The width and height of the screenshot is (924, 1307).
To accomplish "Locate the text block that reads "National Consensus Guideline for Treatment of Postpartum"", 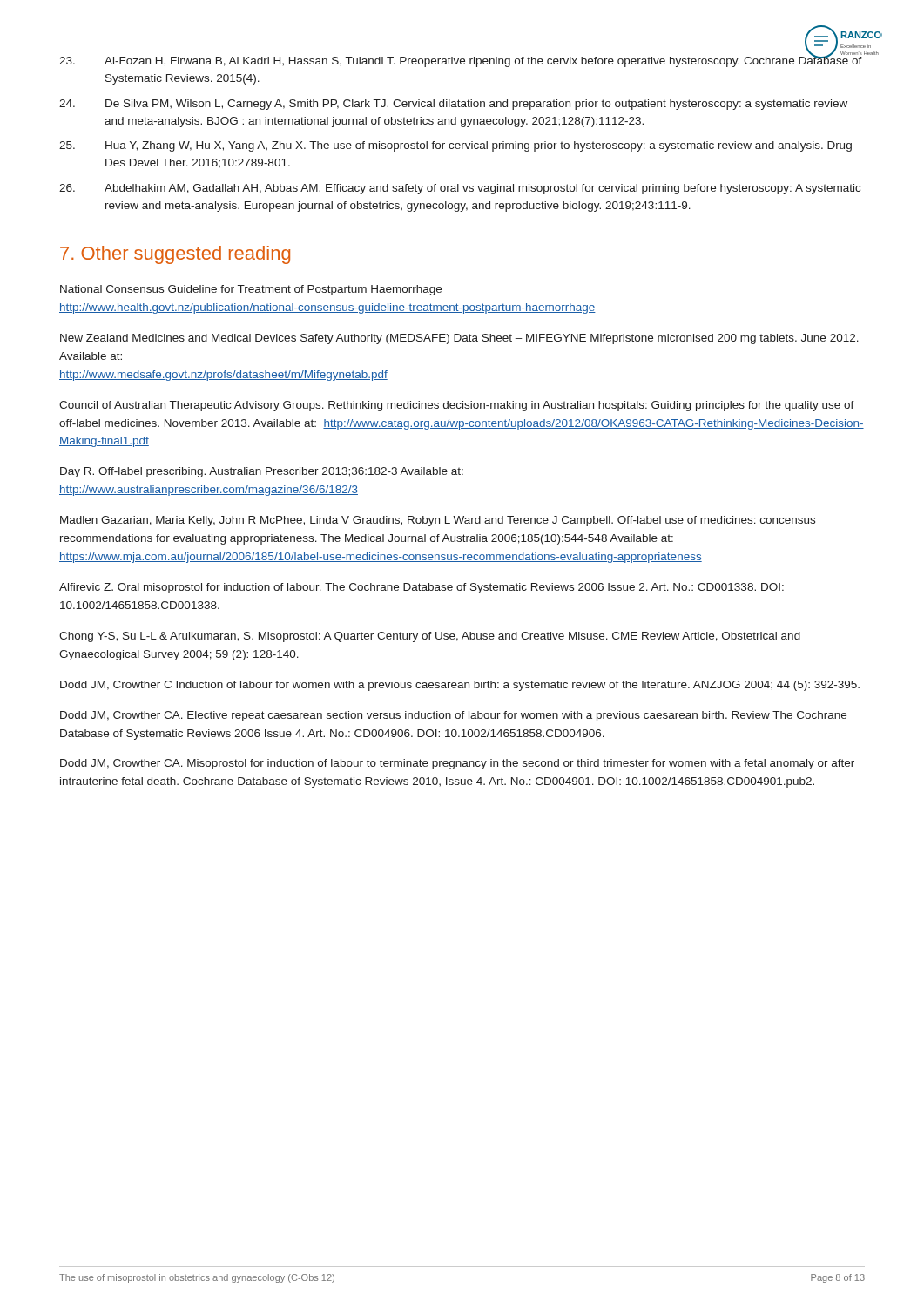I will pos(327,298).
